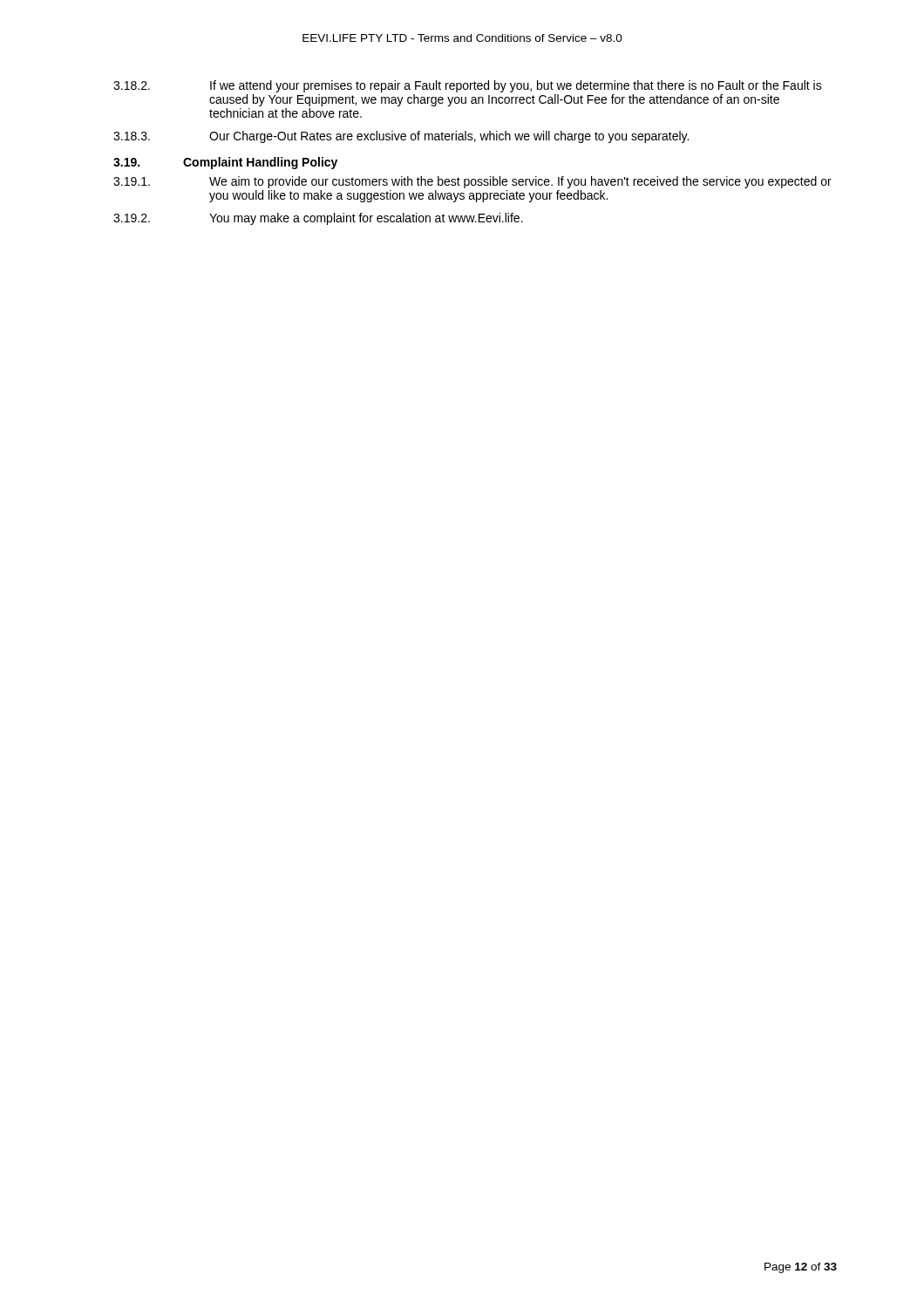Viewport: 924px width, 1308px height.
Task: Select the list item that says "3.19.1. We aim to"
Action: [475, 188]
